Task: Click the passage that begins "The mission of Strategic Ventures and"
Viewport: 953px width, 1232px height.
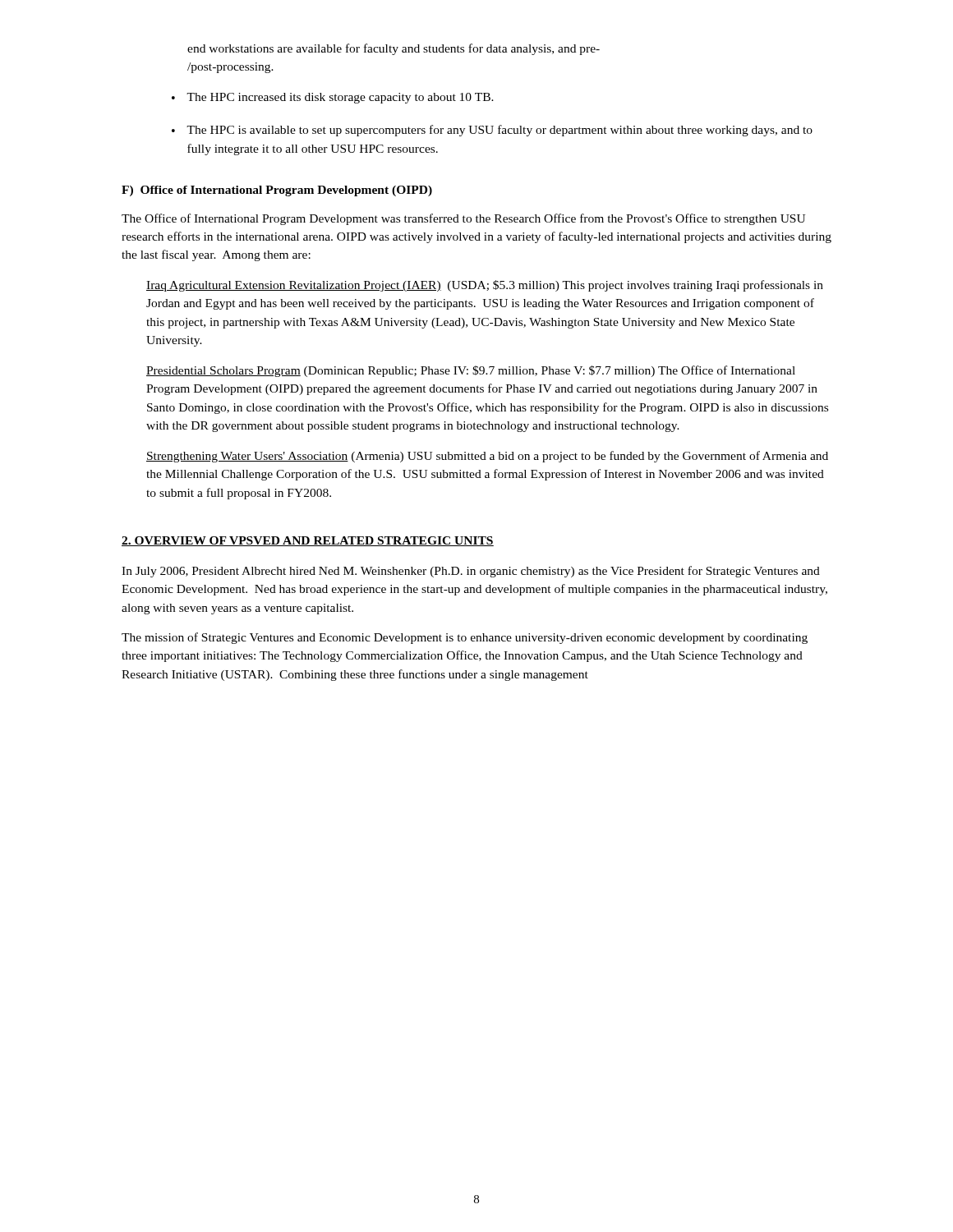Action: tap(465, 655)
